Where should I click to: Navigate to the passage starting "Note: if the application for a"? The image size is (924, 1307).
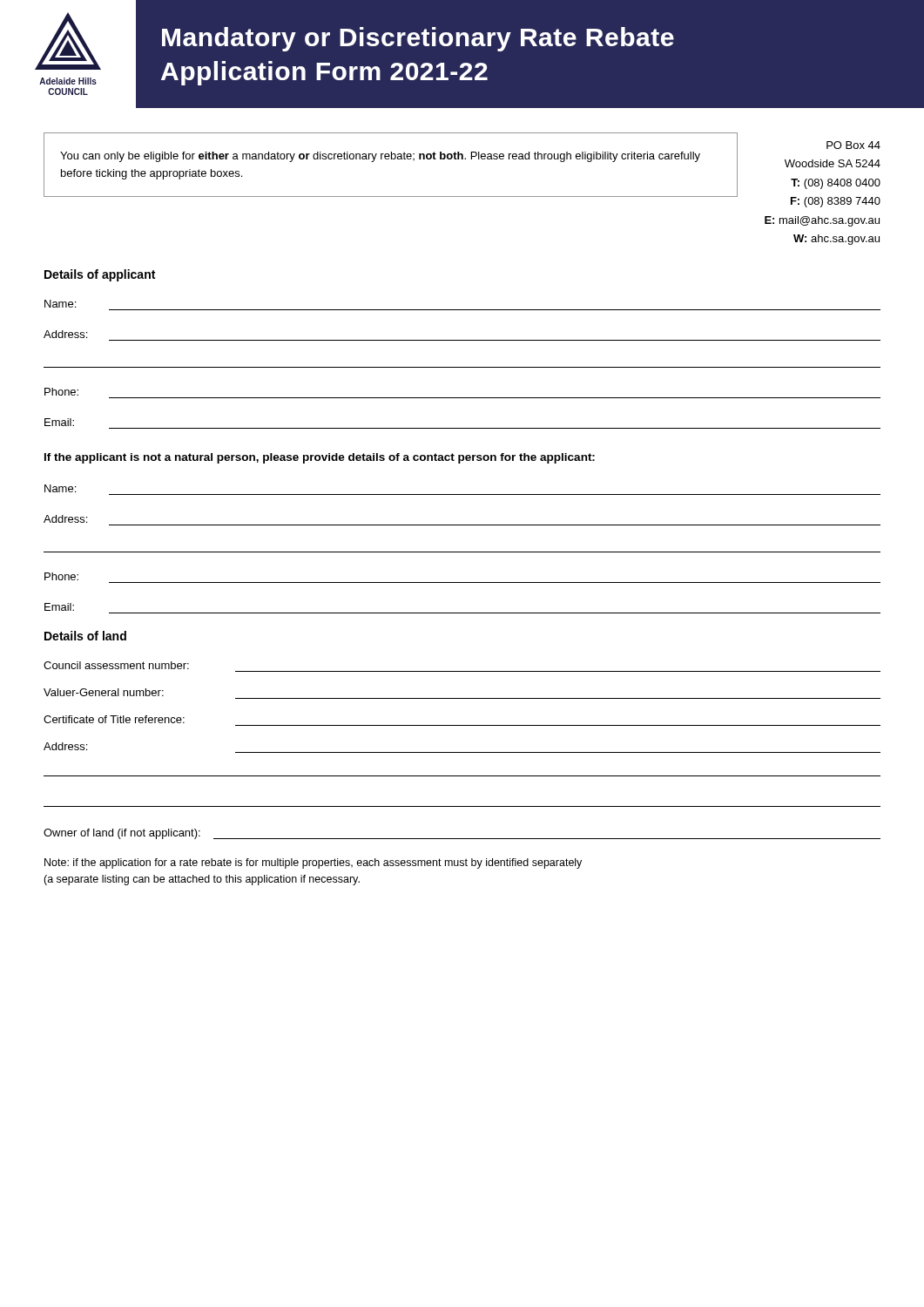313,871
